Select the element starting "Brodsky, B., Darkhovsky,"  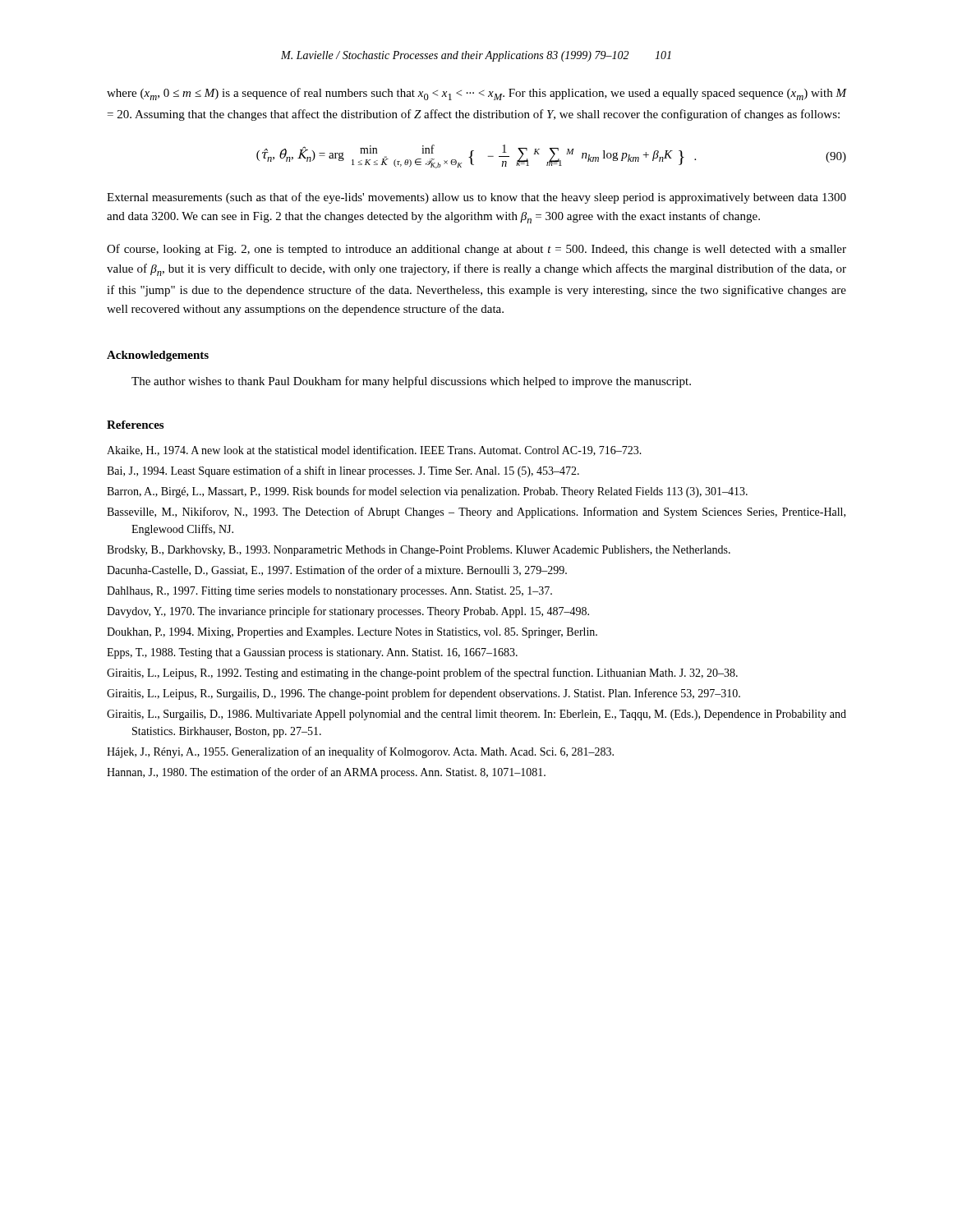419,550
